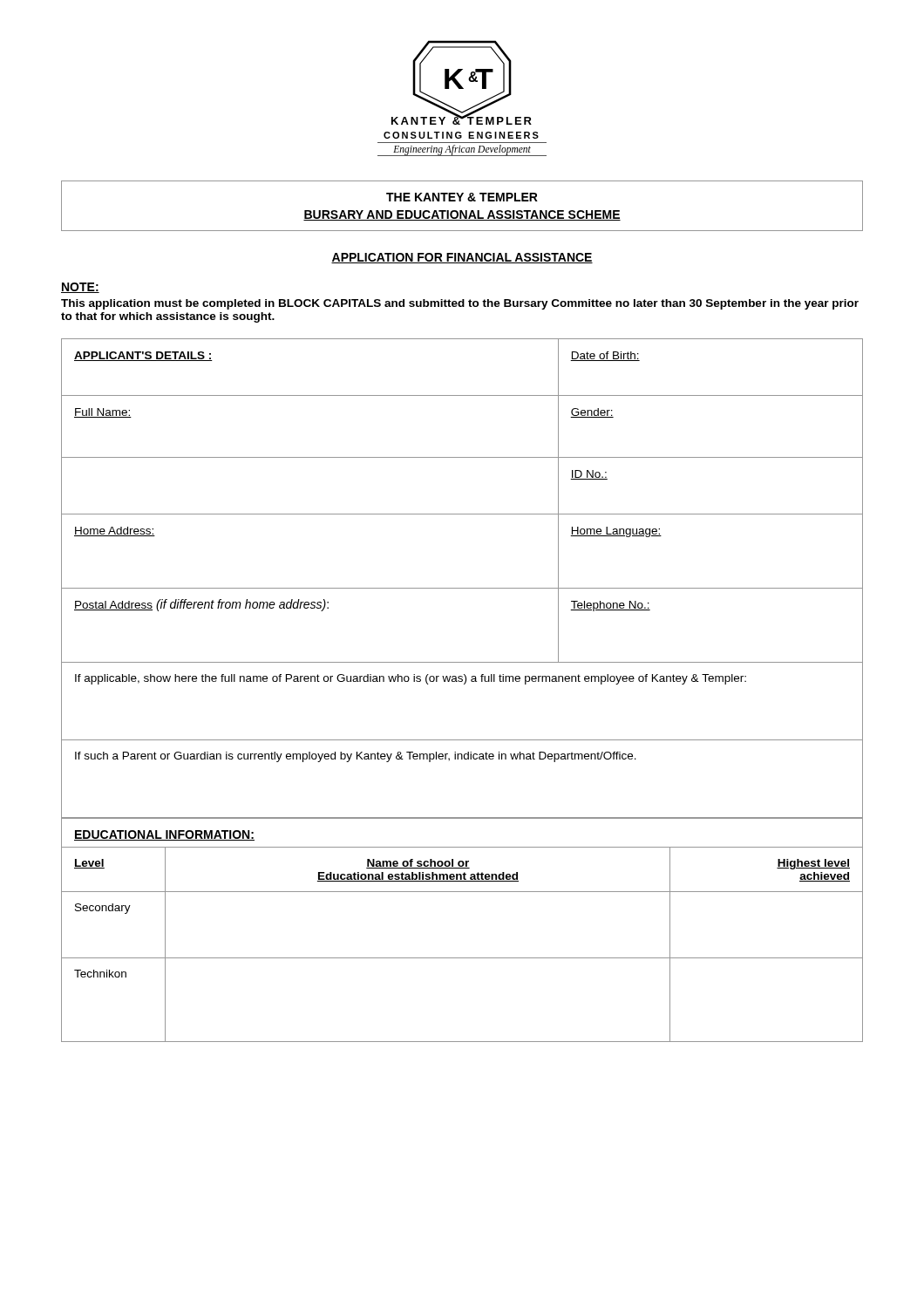The width and height of the screenshot is (924, 1308).
Task: Find the table that mentions "If such a Parent or"
Action: [x=462, y=578]
